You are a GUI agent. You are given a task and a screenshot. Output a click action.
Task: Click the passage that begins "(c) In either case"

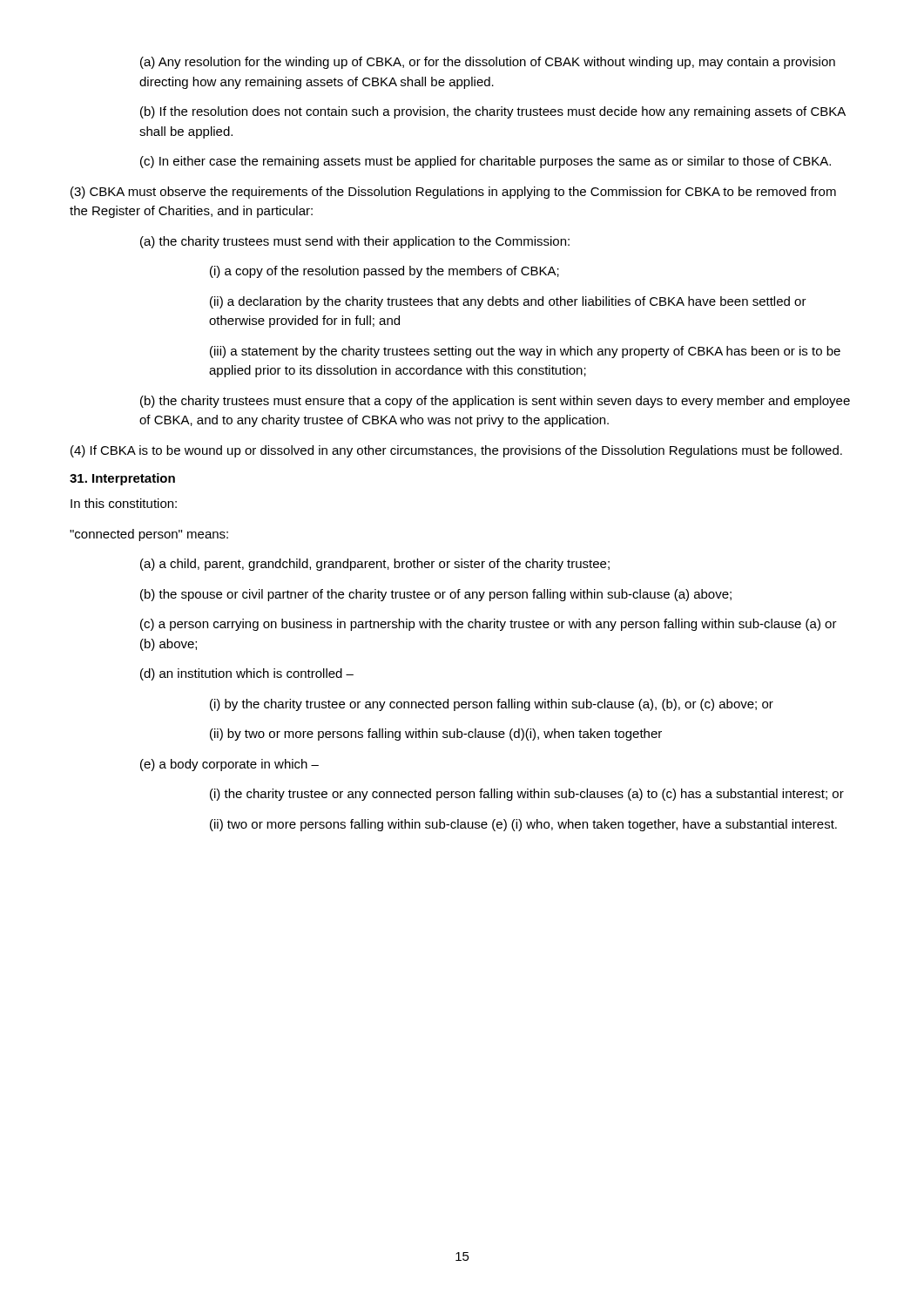tap(497, 161)
